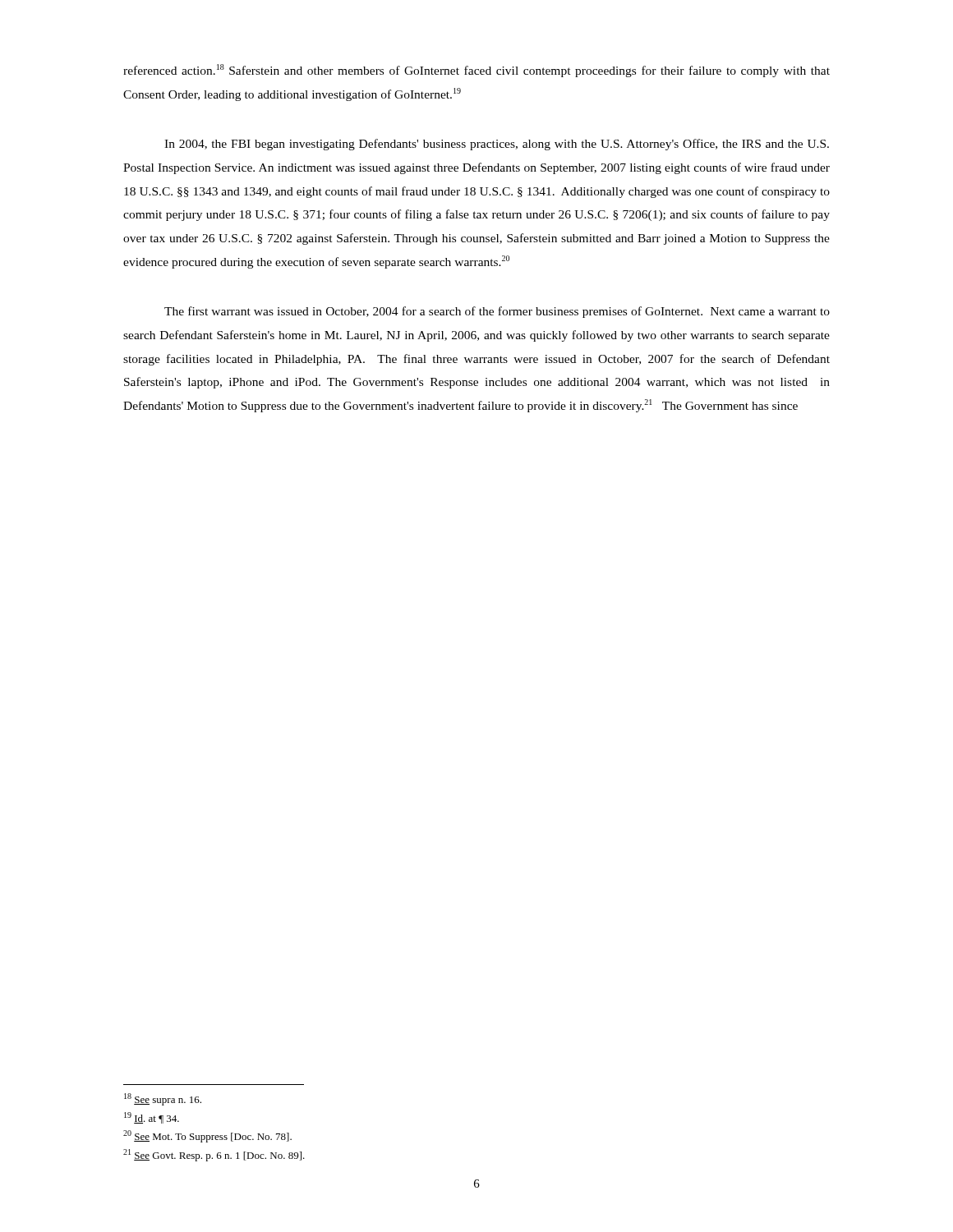Find the block on this page that starts "The first warrant"
Viewport: 953px width, 1232px height.
pos(476,358)
